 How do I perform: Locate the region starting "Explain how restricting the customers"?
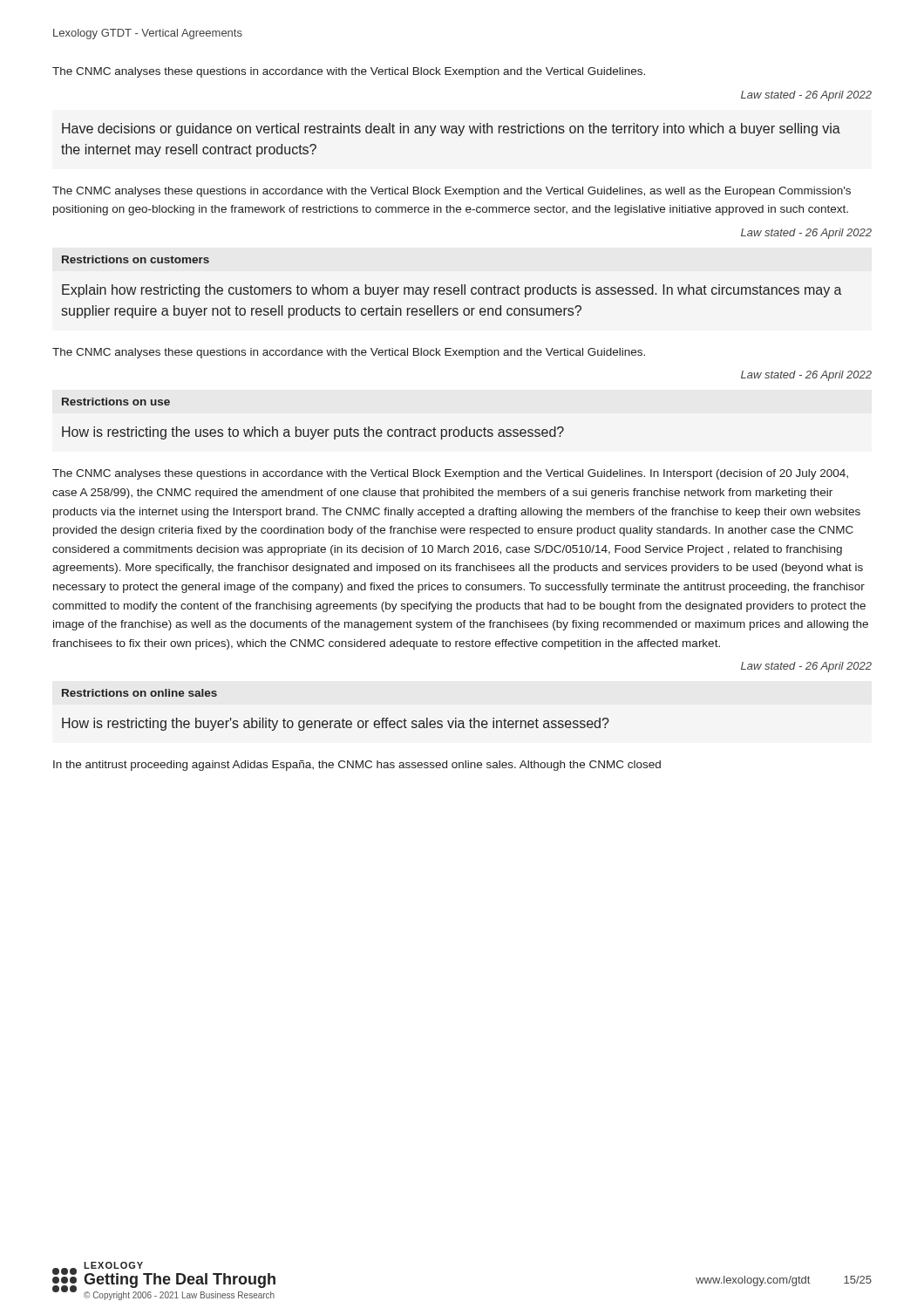pyautogui.click(x=451, y=300)
